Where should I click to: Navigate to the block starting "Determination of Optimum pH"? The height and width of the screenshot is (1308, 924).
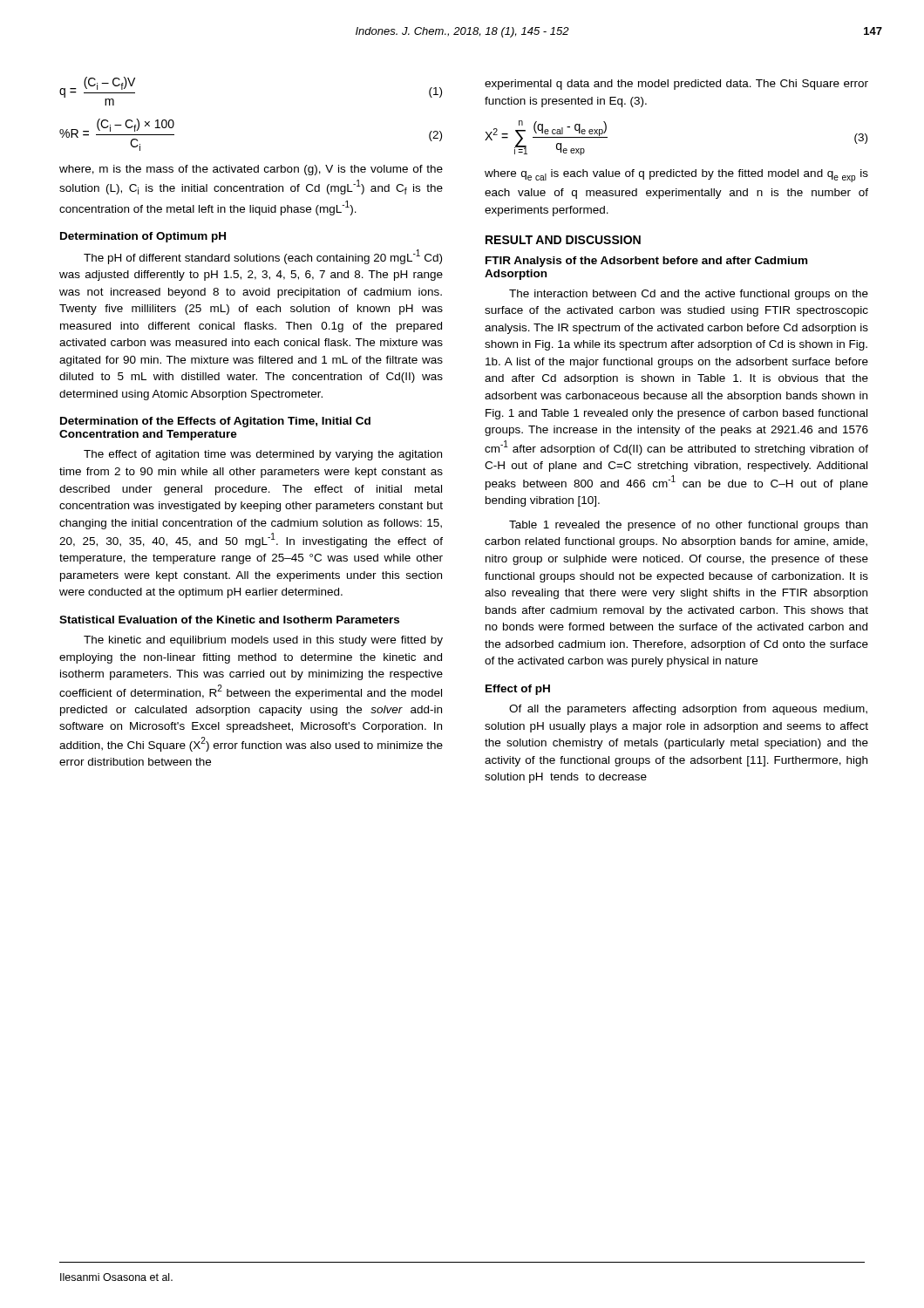coord(143,236)
